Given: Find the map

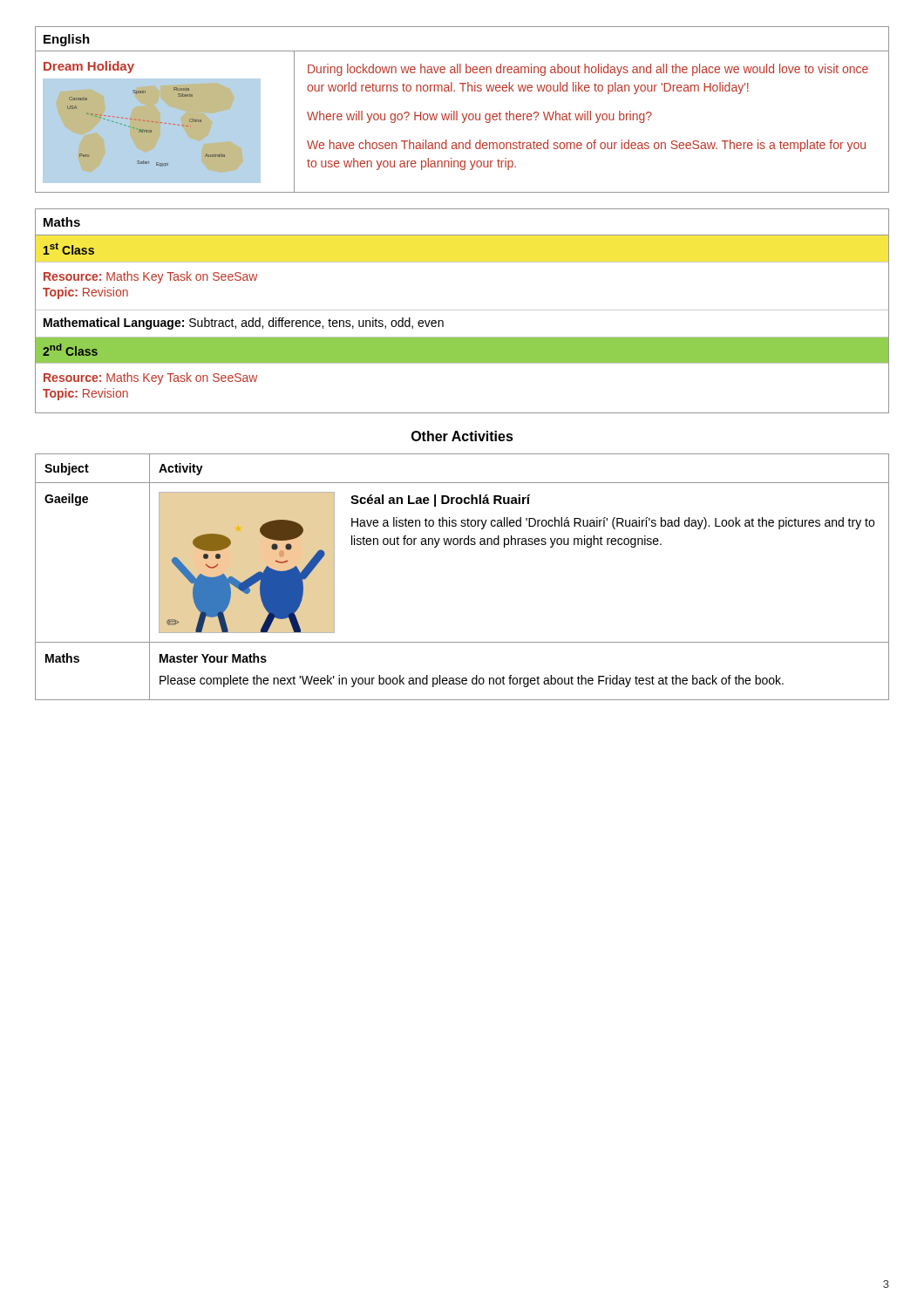Looking at the screenshot, I should point(152,131).
